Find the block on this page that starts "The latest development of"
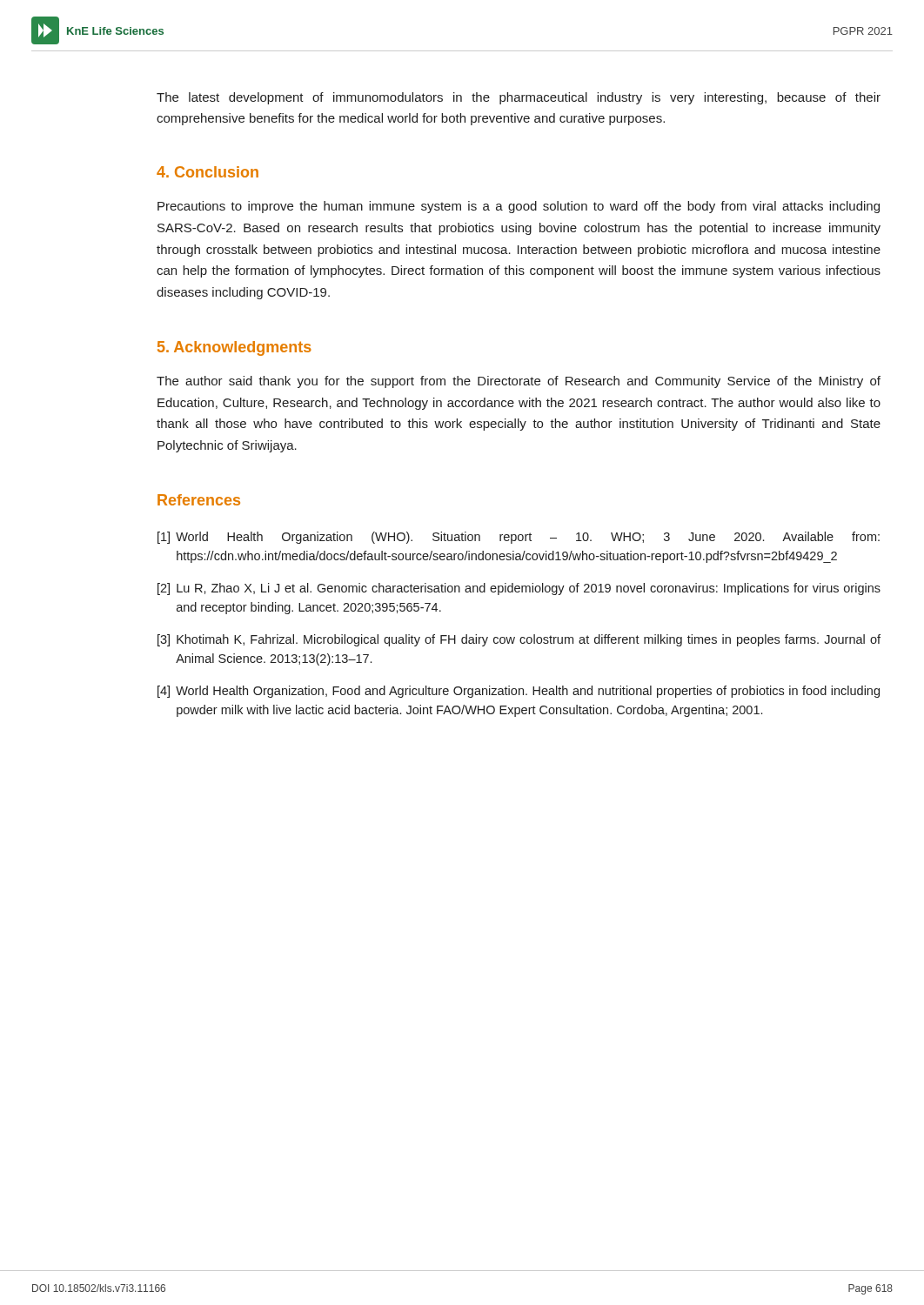This screenshot has height=1305, width=924. [x=519, y=107]
